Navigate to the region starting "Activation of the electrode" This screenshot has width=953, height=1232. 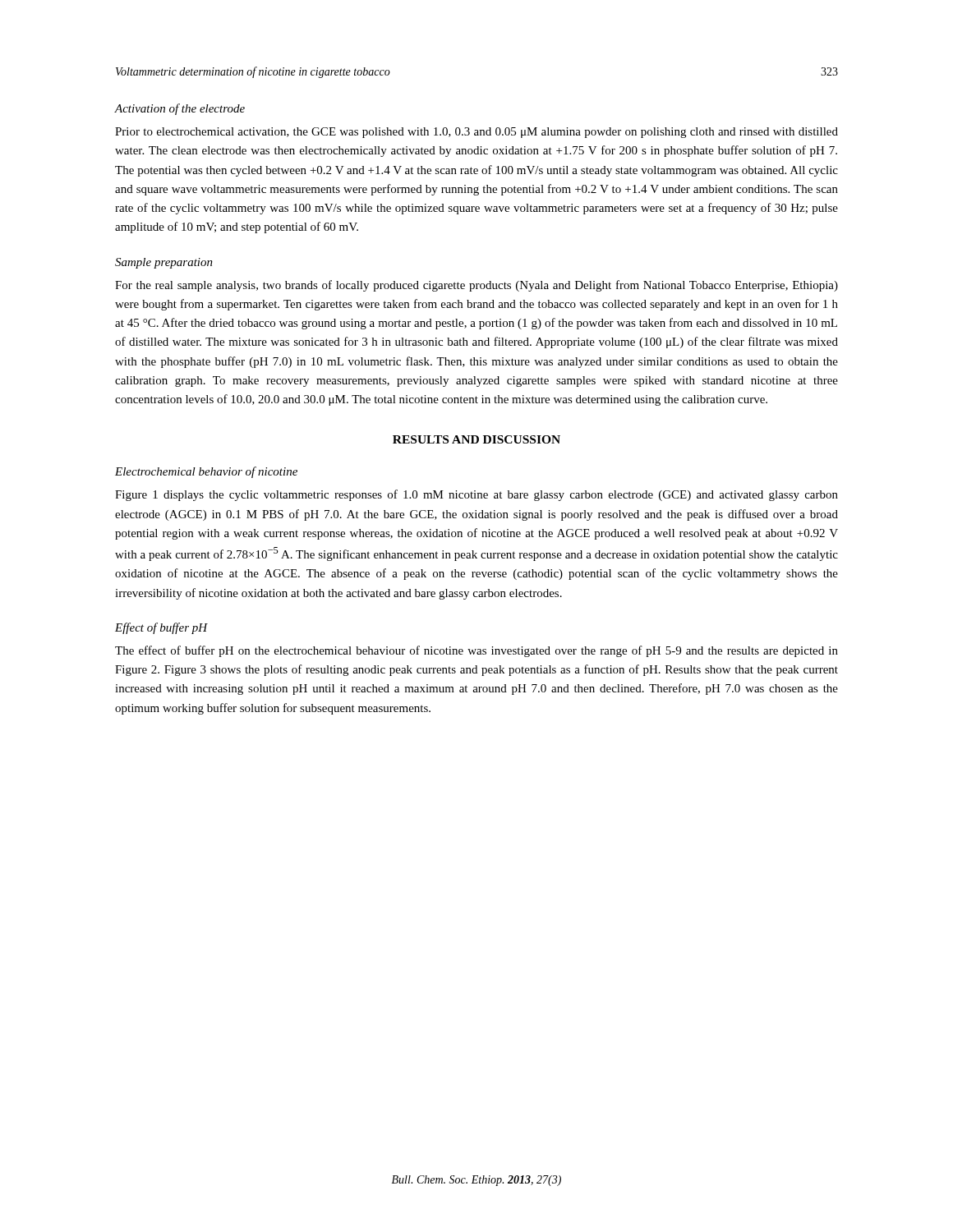(180, 108)
